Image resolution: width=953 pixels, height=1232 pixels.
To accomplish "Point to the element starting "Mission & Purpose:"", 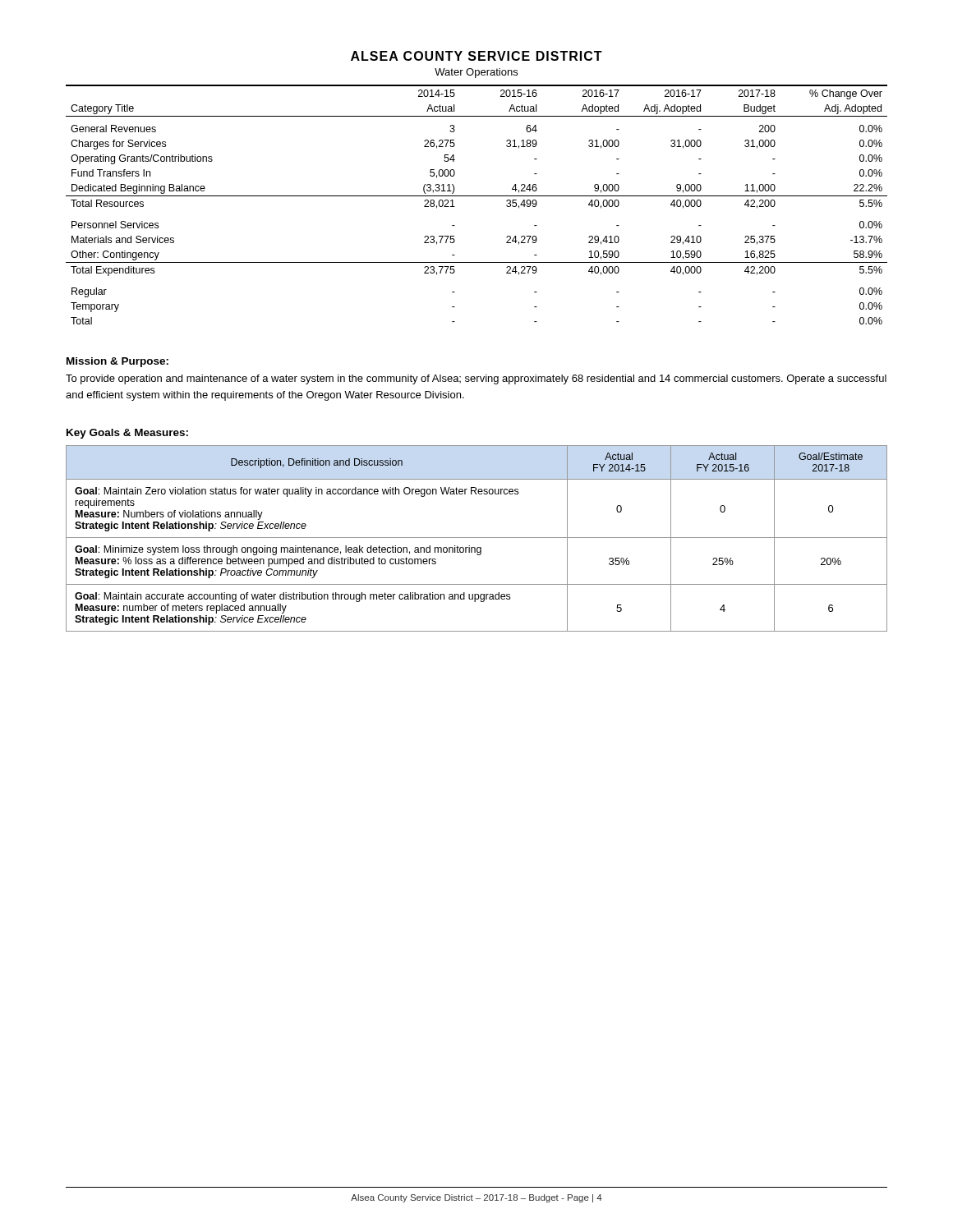I will (118, 361).
